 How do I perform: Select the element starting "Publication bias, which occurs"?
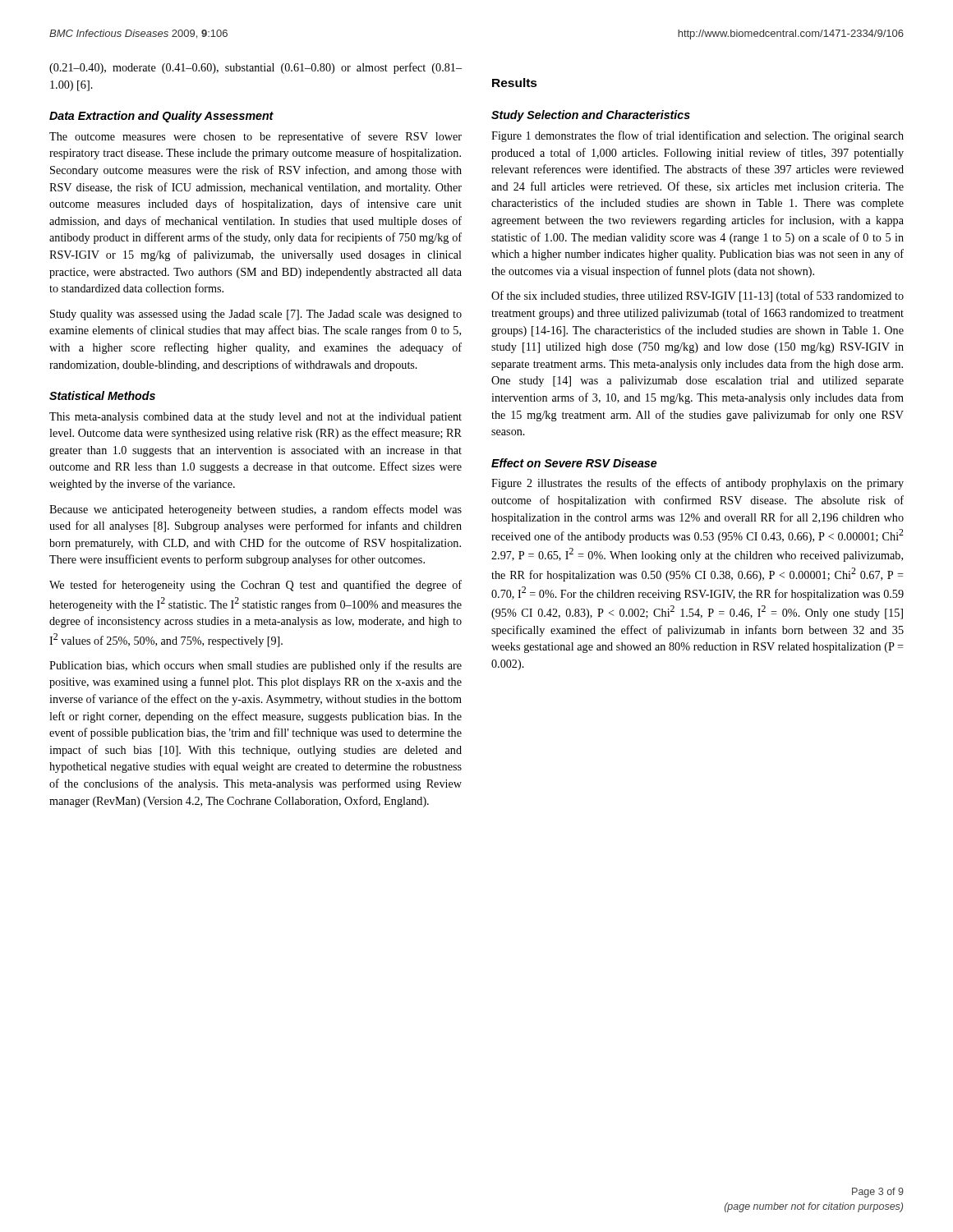pos(255,733)
